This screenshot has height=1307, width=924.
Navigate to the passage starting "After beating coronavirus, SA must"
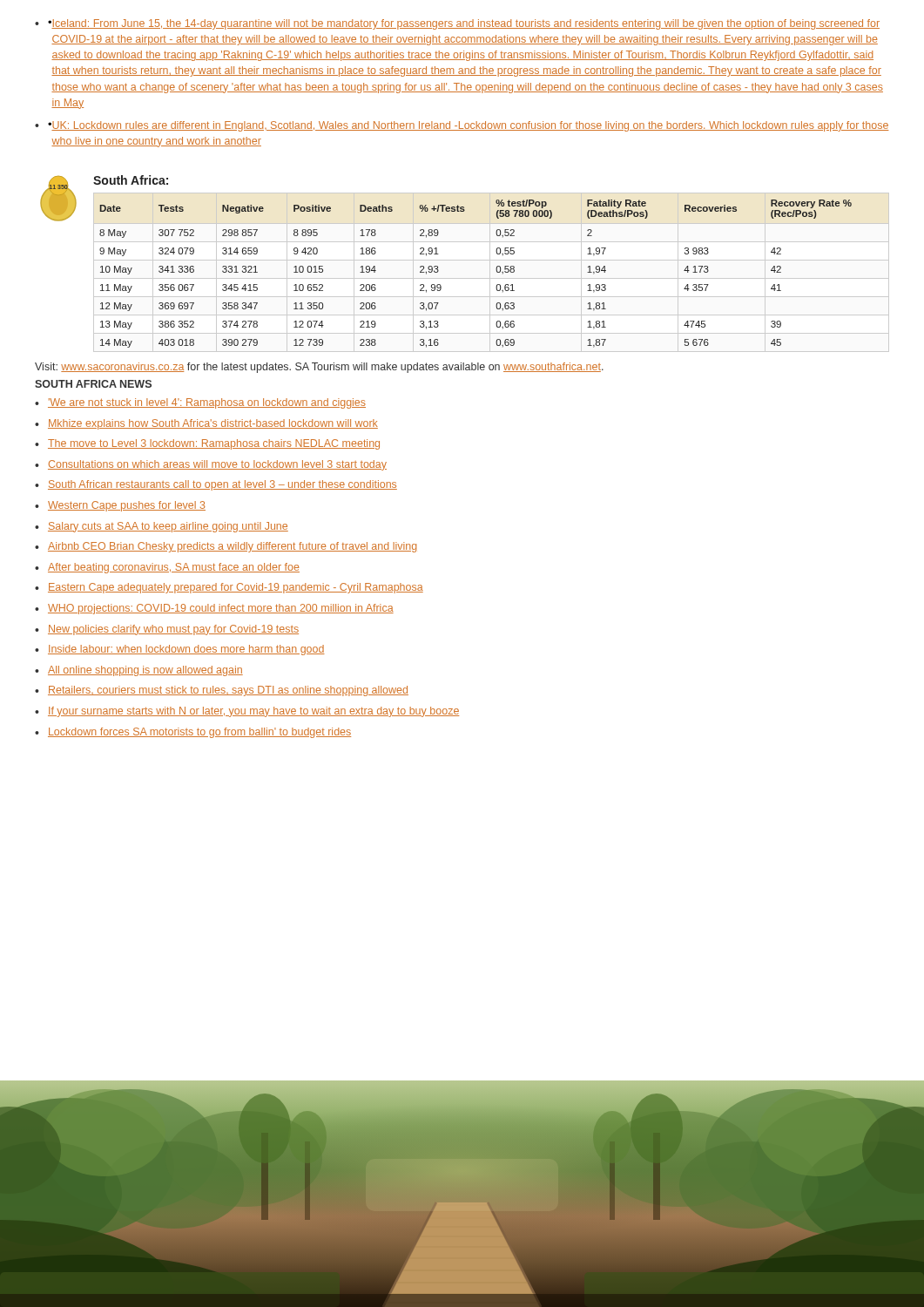point(174,568)
